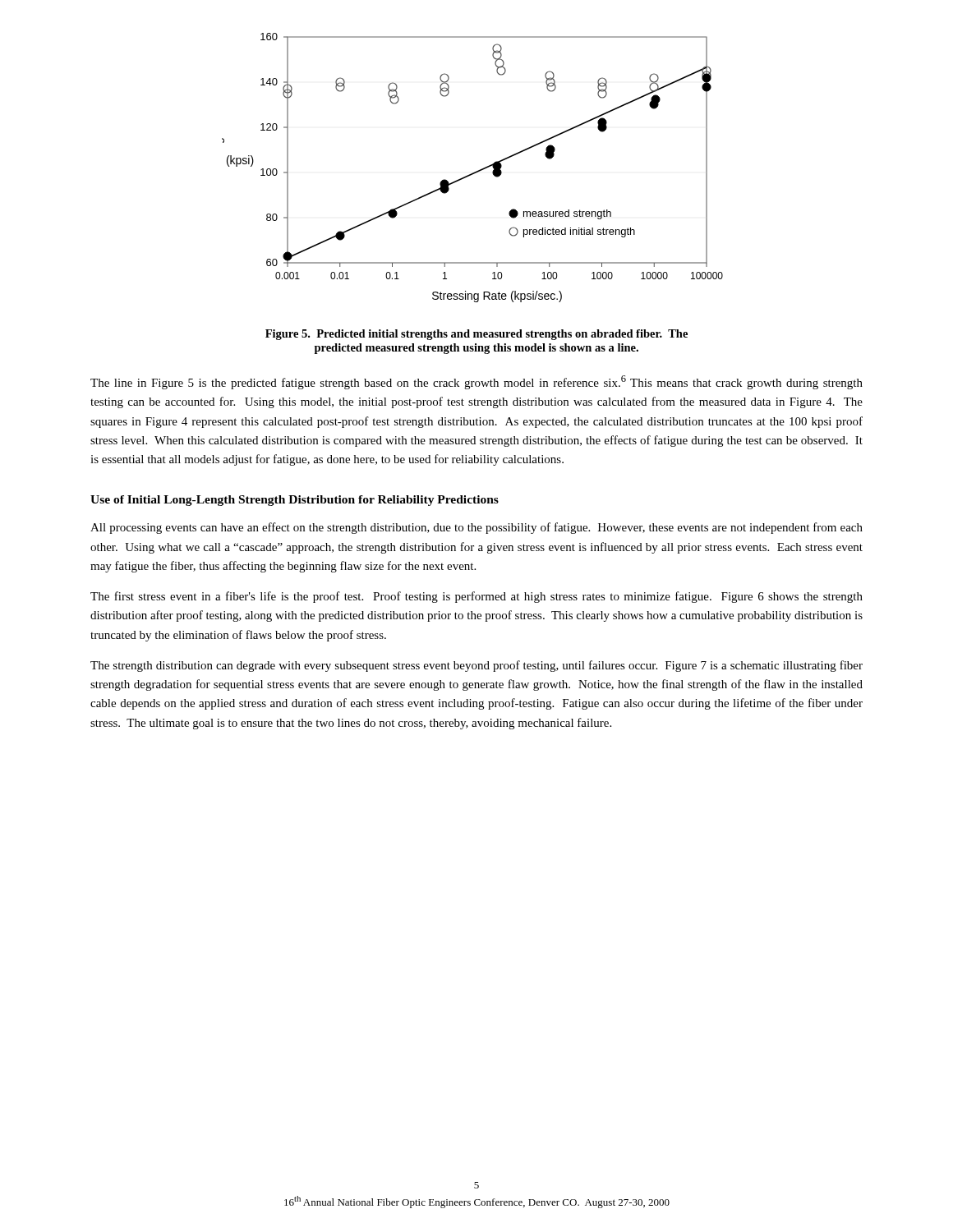Viewport: 953px width, 1232px height.
Task: Point to the element starting "The first stress event in a fiber's life"
Action: [476, 615]
